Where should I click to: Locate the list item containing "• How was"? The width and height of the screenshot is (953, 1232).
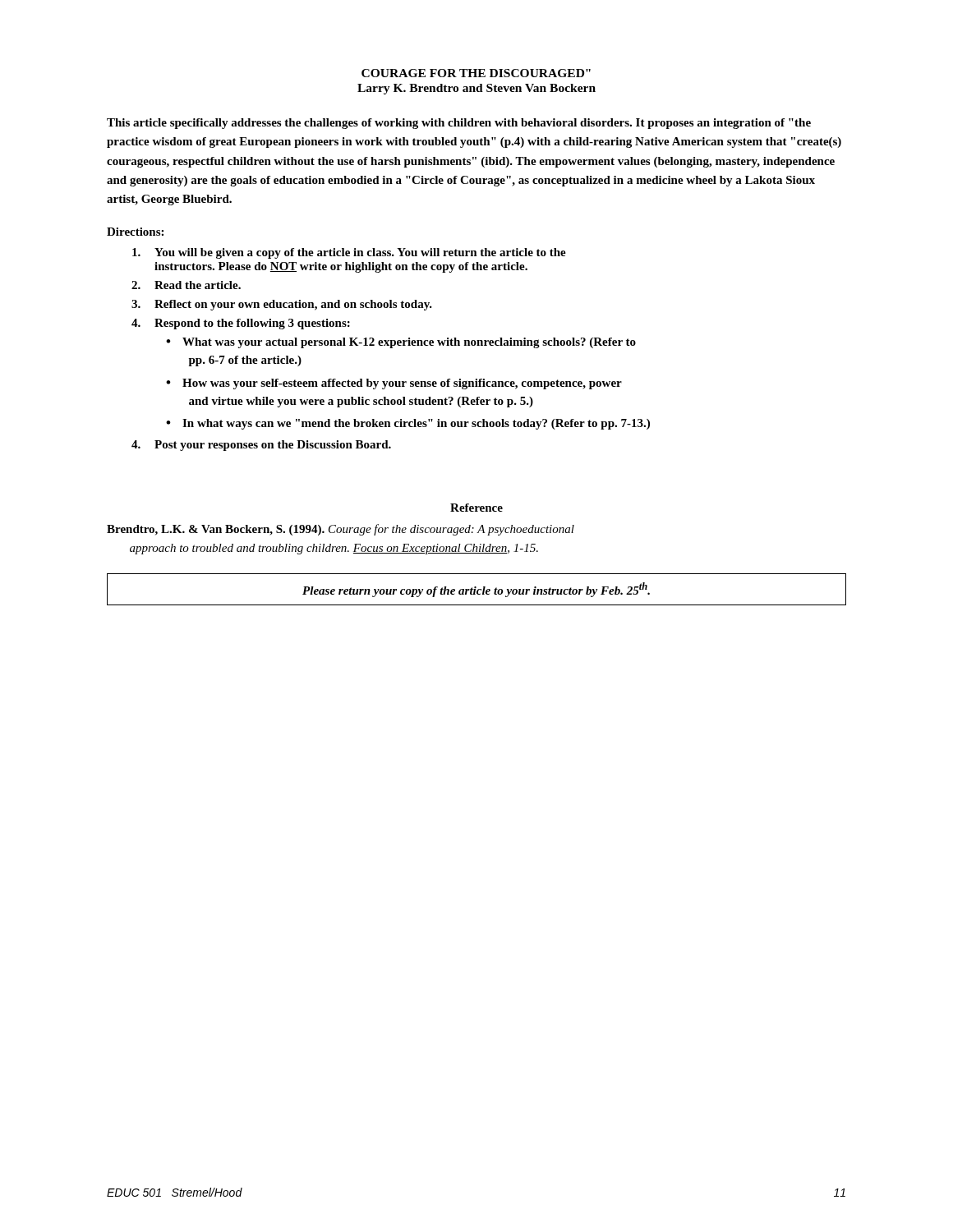[506, 392]
